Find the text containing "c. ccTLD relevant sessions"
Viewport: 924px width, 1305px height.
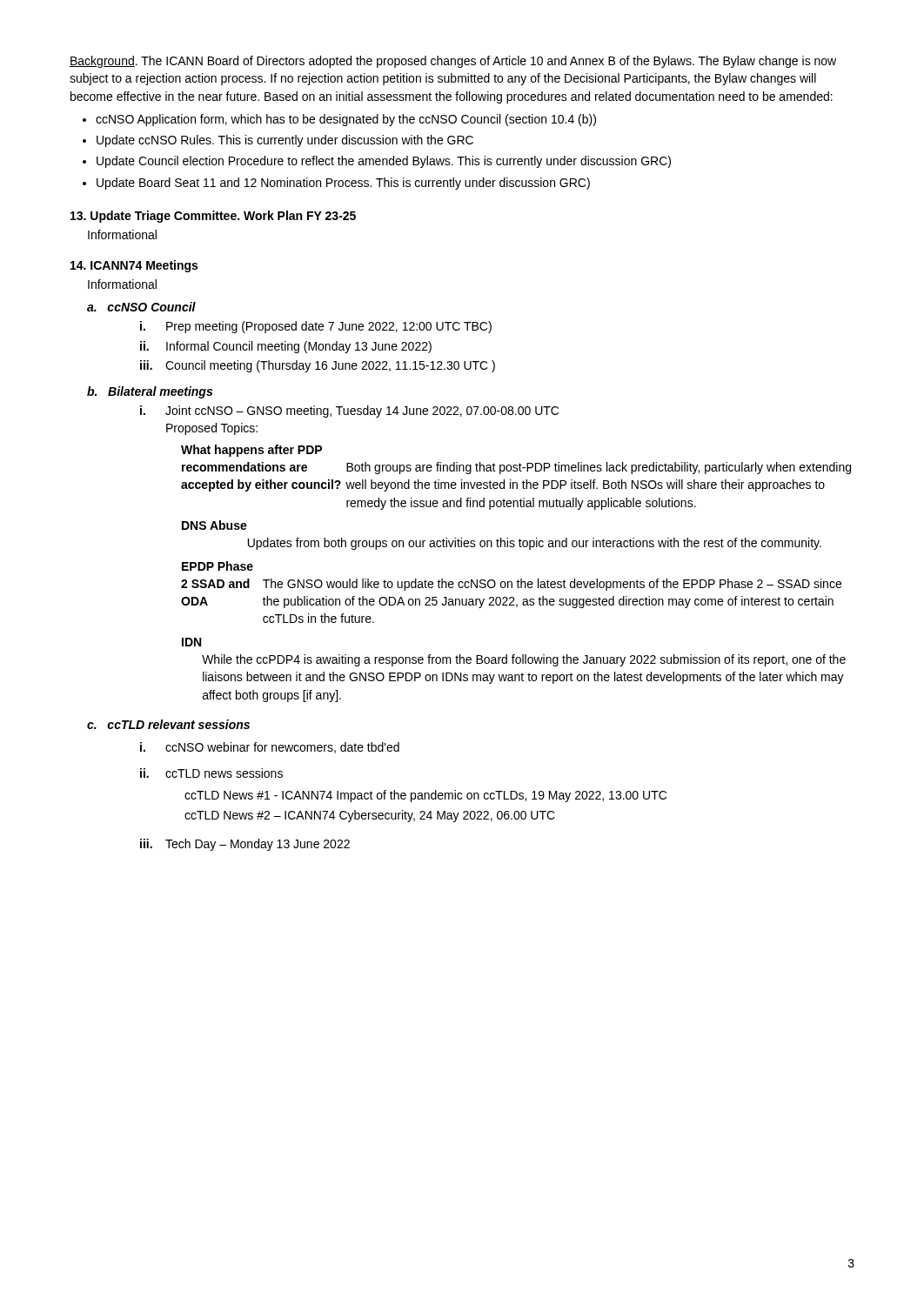coord(169,725)
